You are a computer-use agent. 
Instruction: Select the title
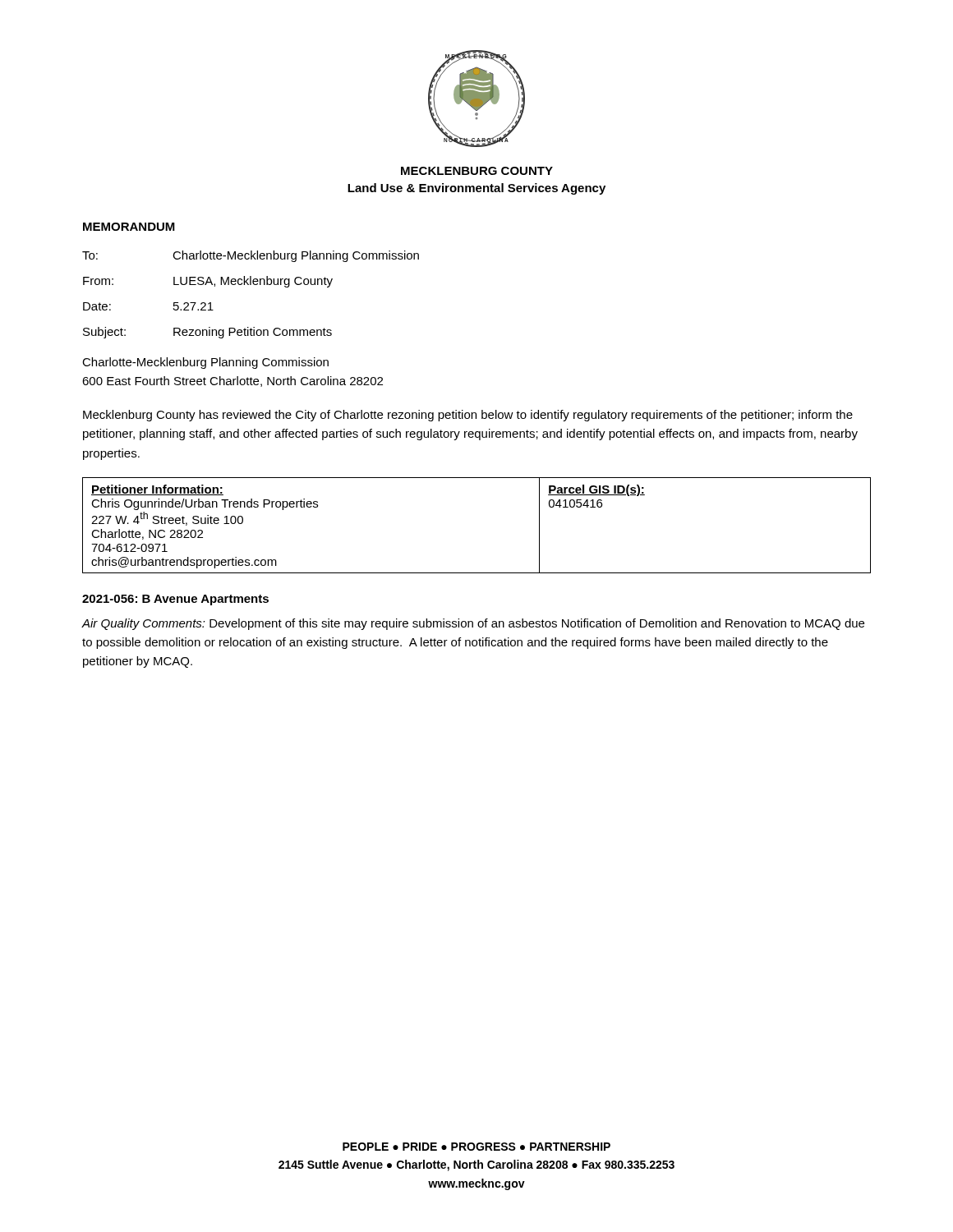click(x=476, y=179)
